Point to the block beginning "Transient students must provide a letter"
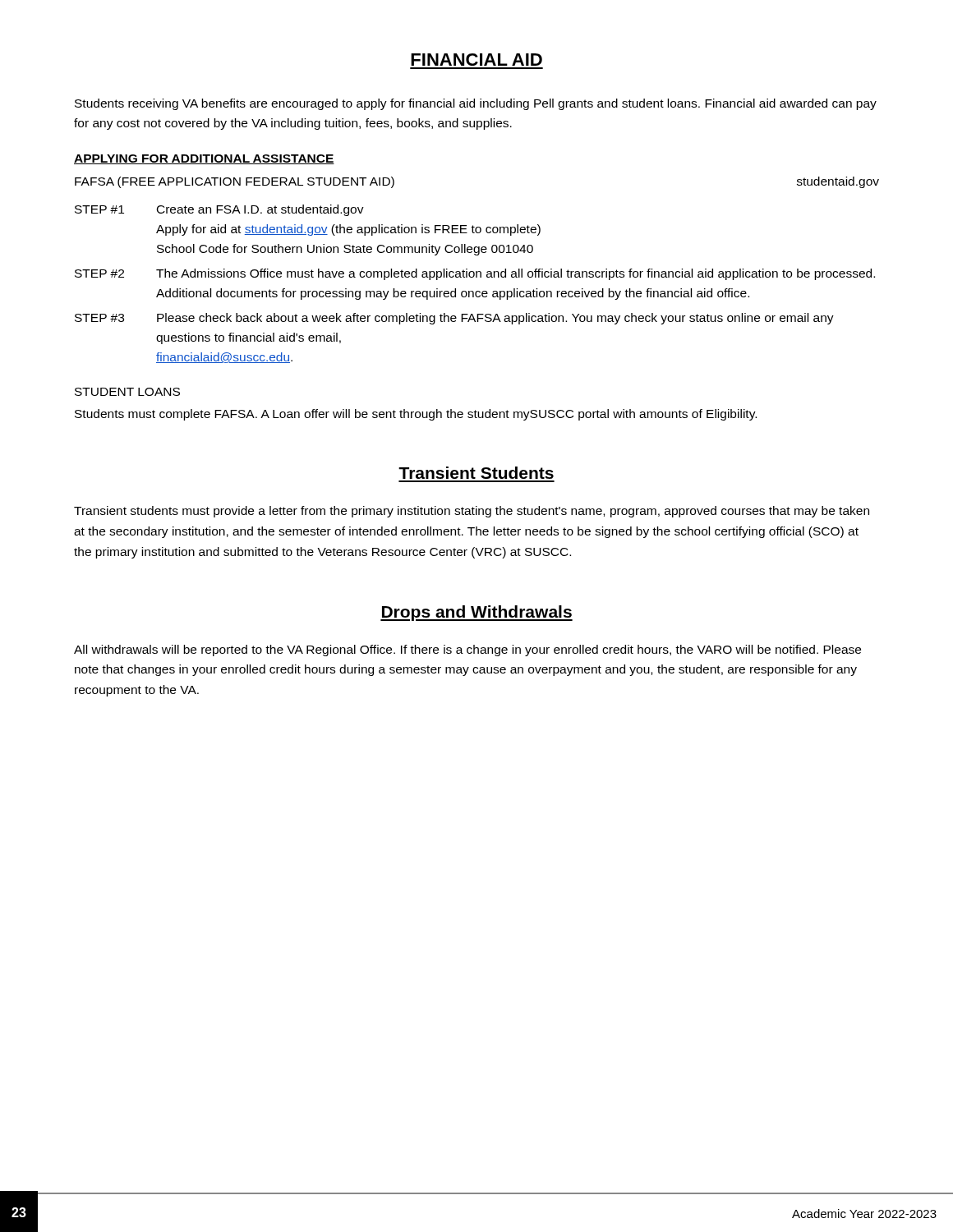Screen dimensions: 1232x953 point(472,531)
